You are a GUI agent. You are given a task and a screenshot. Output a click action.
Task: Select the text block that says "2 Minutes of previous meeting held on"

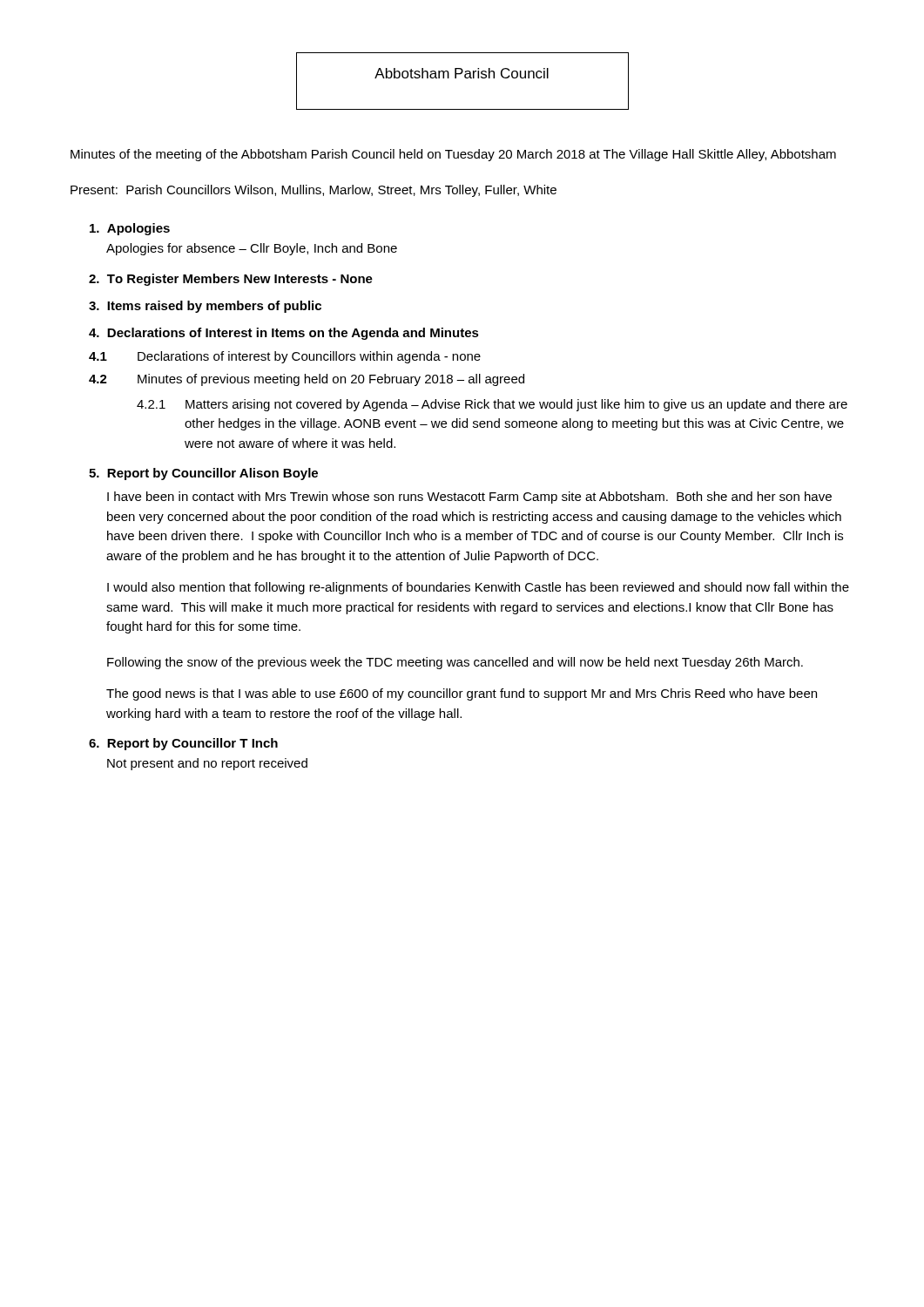click(x=472, y=411)
